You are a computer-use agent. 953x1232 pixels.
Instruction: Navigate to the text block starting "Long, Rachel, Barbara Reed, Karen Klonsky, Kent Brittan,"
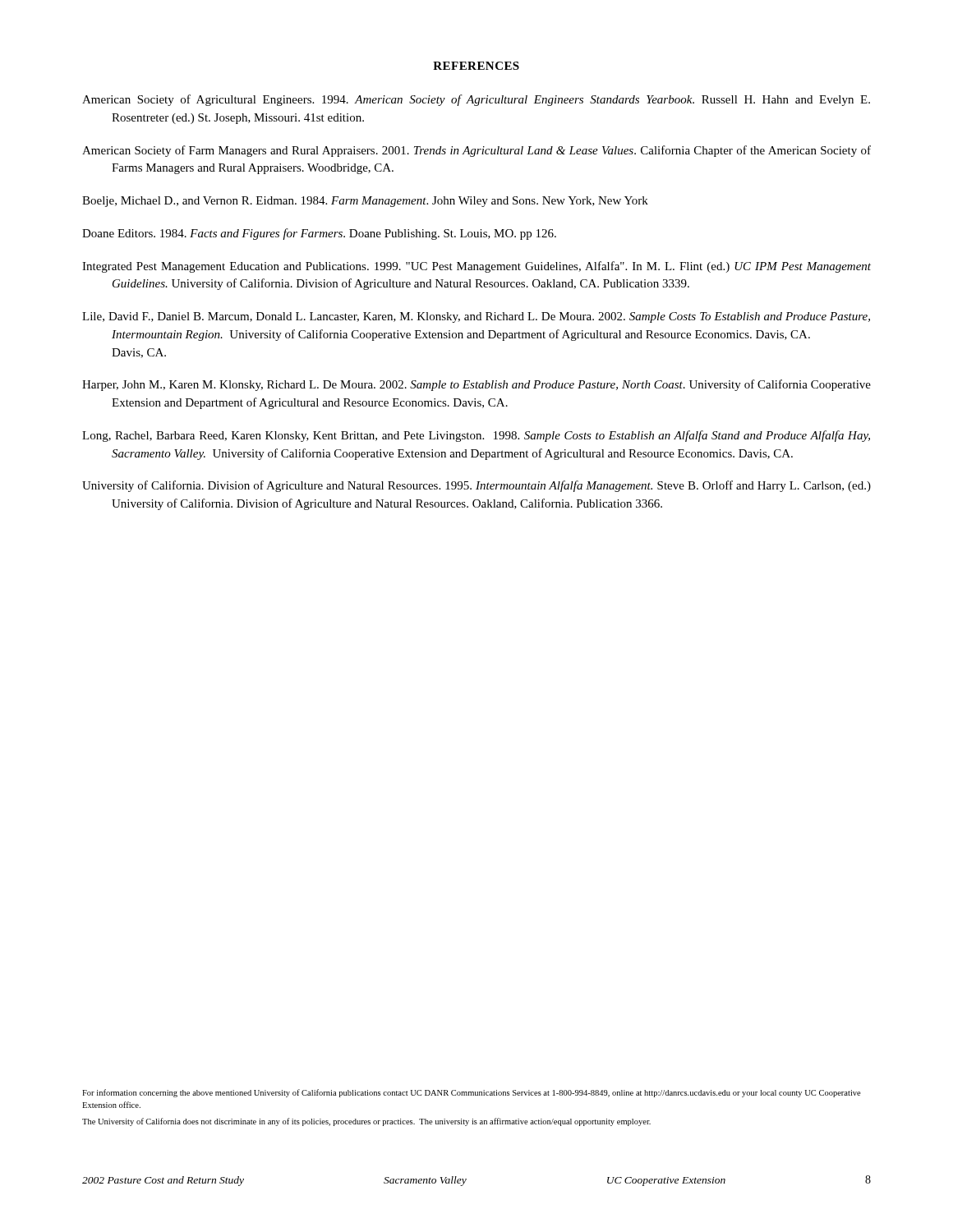tap(476, 444)
